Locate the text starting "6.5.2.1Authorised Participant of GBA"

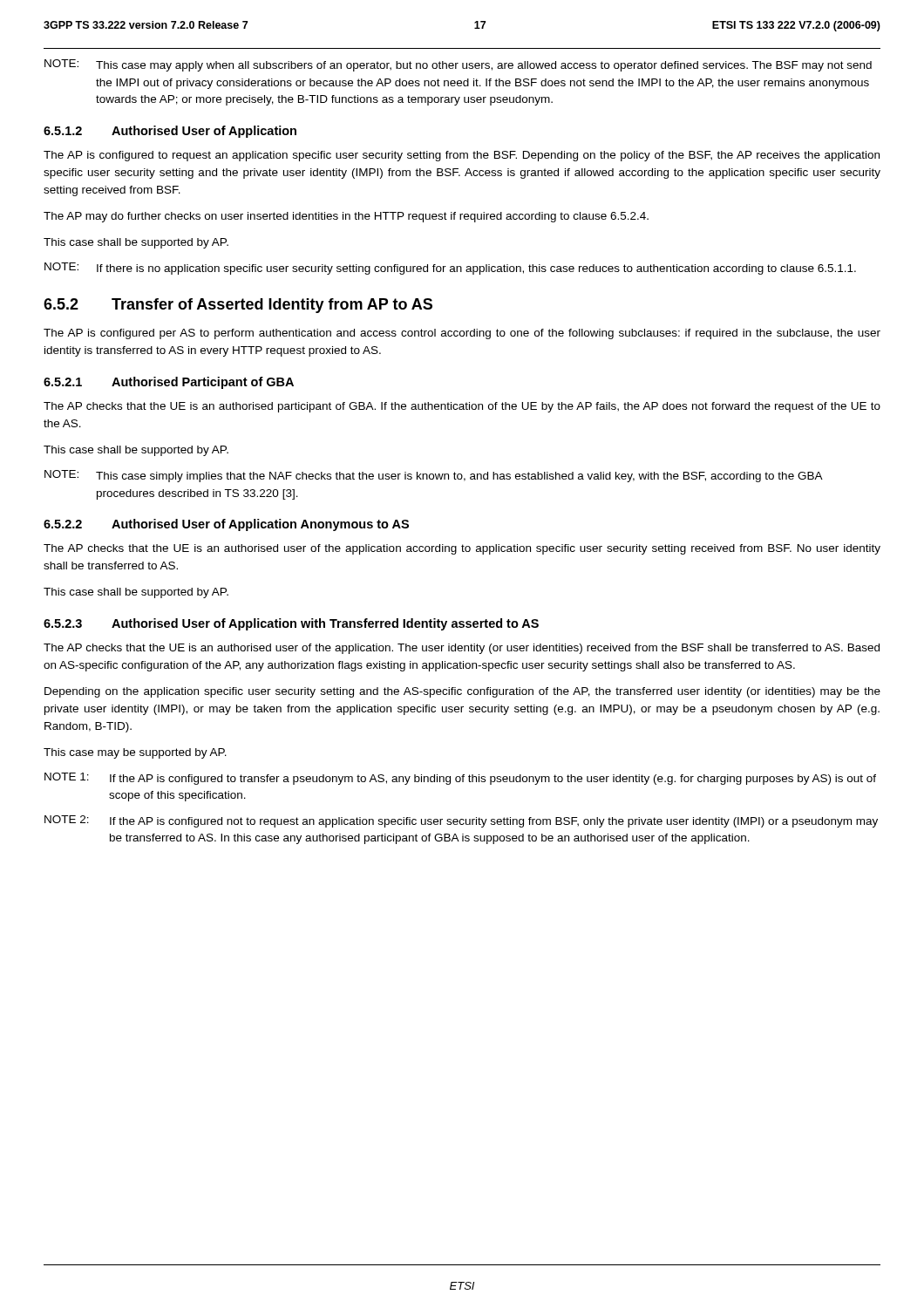[x=169, y=382]
